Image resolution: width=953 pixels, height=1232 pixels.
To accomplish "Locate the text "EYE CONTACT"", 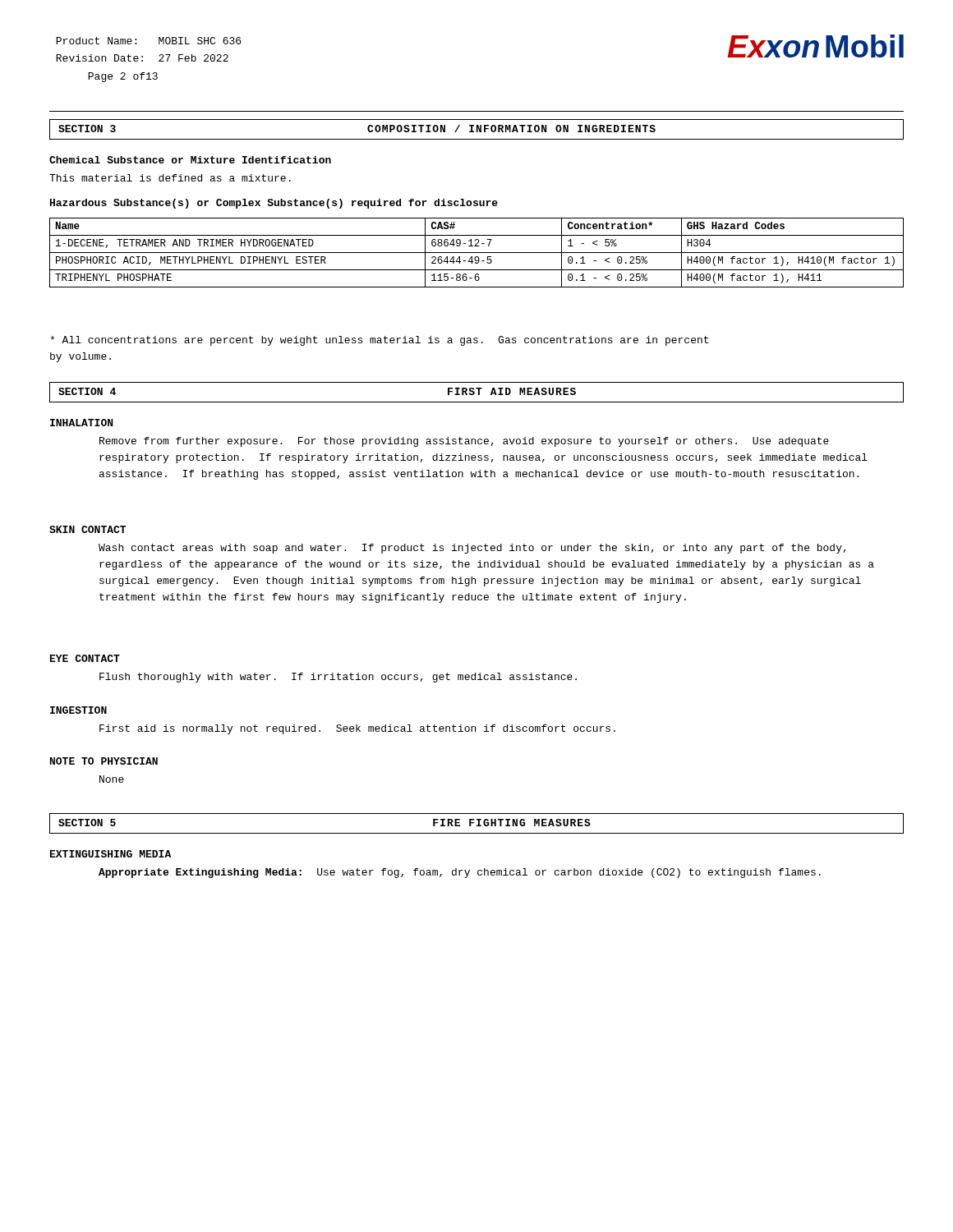I will coord(85,659).
